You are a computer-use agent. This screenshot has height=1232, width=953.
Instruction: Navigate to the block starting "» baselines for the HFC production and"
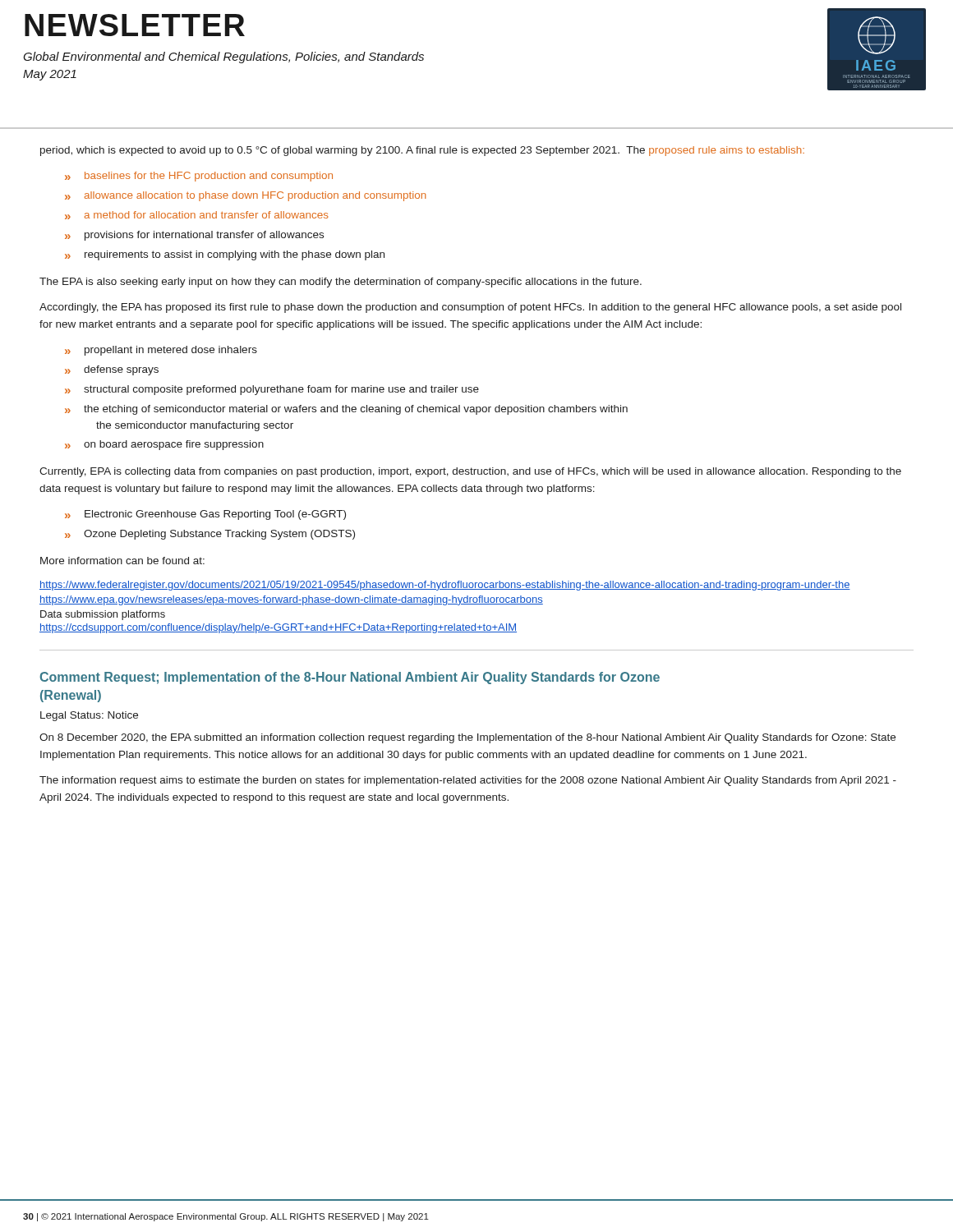click(x=199, y=176)
